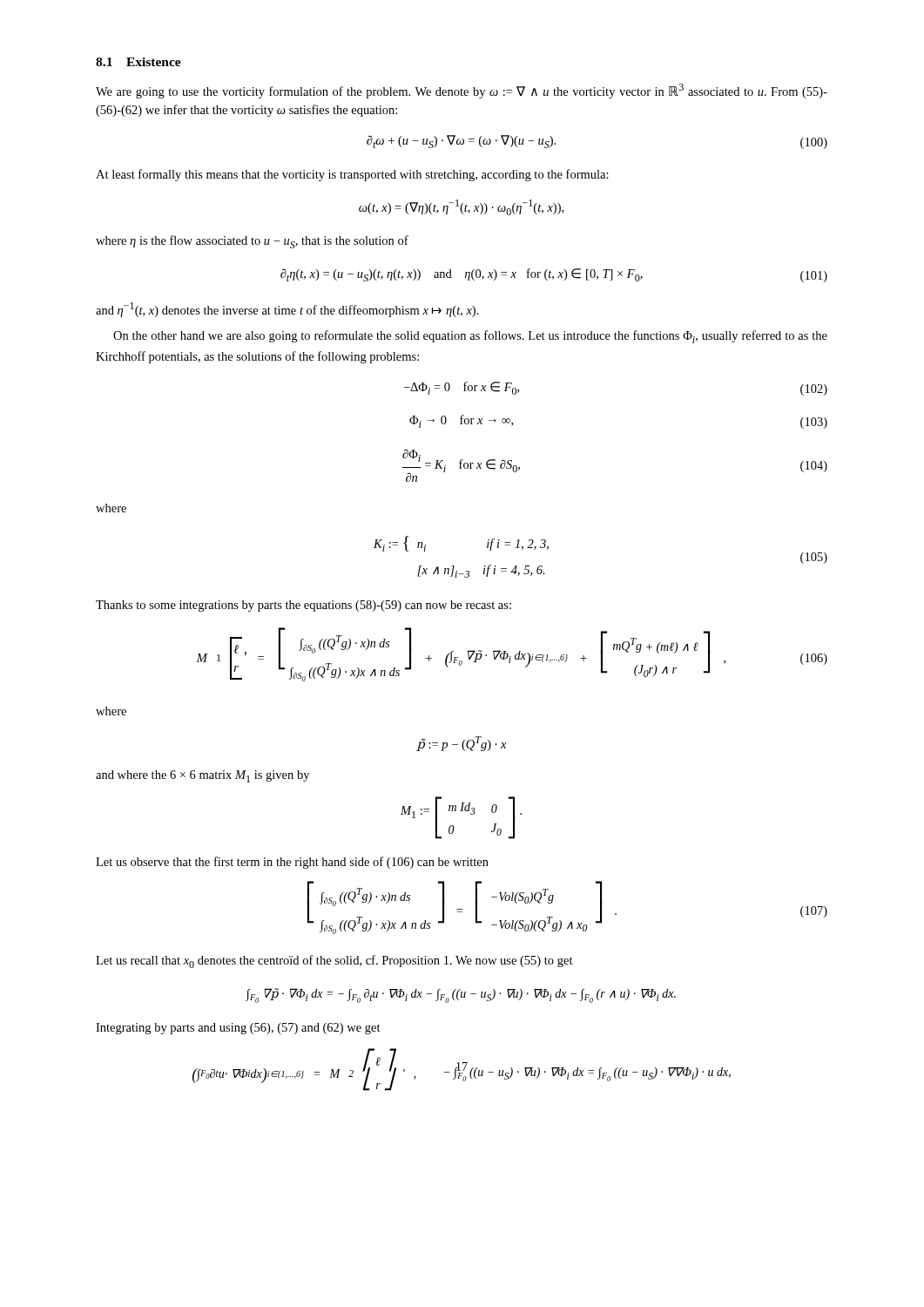
Task: Locate the region starting "−ΔΦi = 0 for x ∈ F0, (102)"
Action: click(x=468, y=388)
